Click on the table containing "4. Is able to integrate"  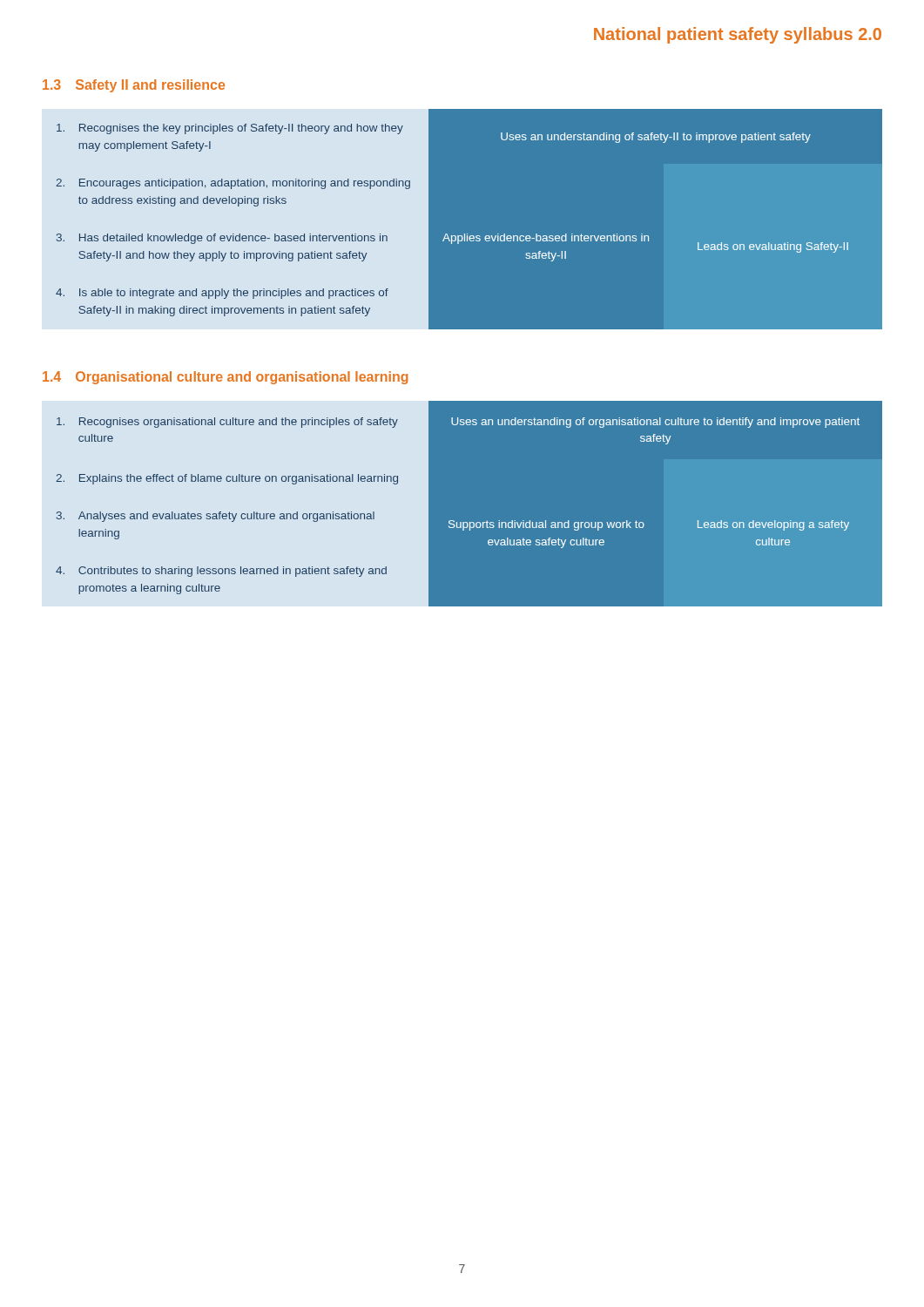pos(462,219)
